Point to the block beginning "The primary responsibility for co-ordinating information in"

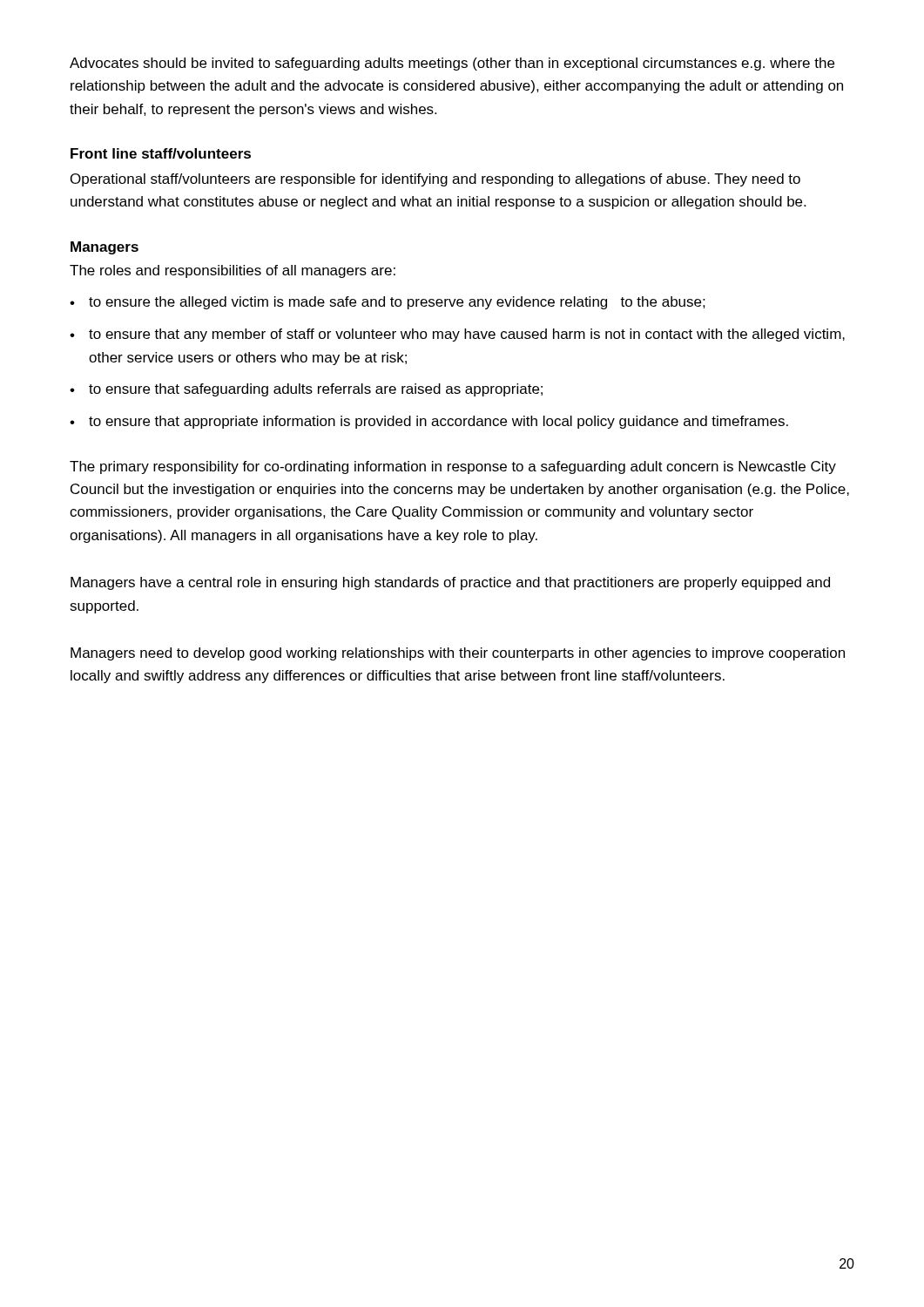click(x=460, y=501)
